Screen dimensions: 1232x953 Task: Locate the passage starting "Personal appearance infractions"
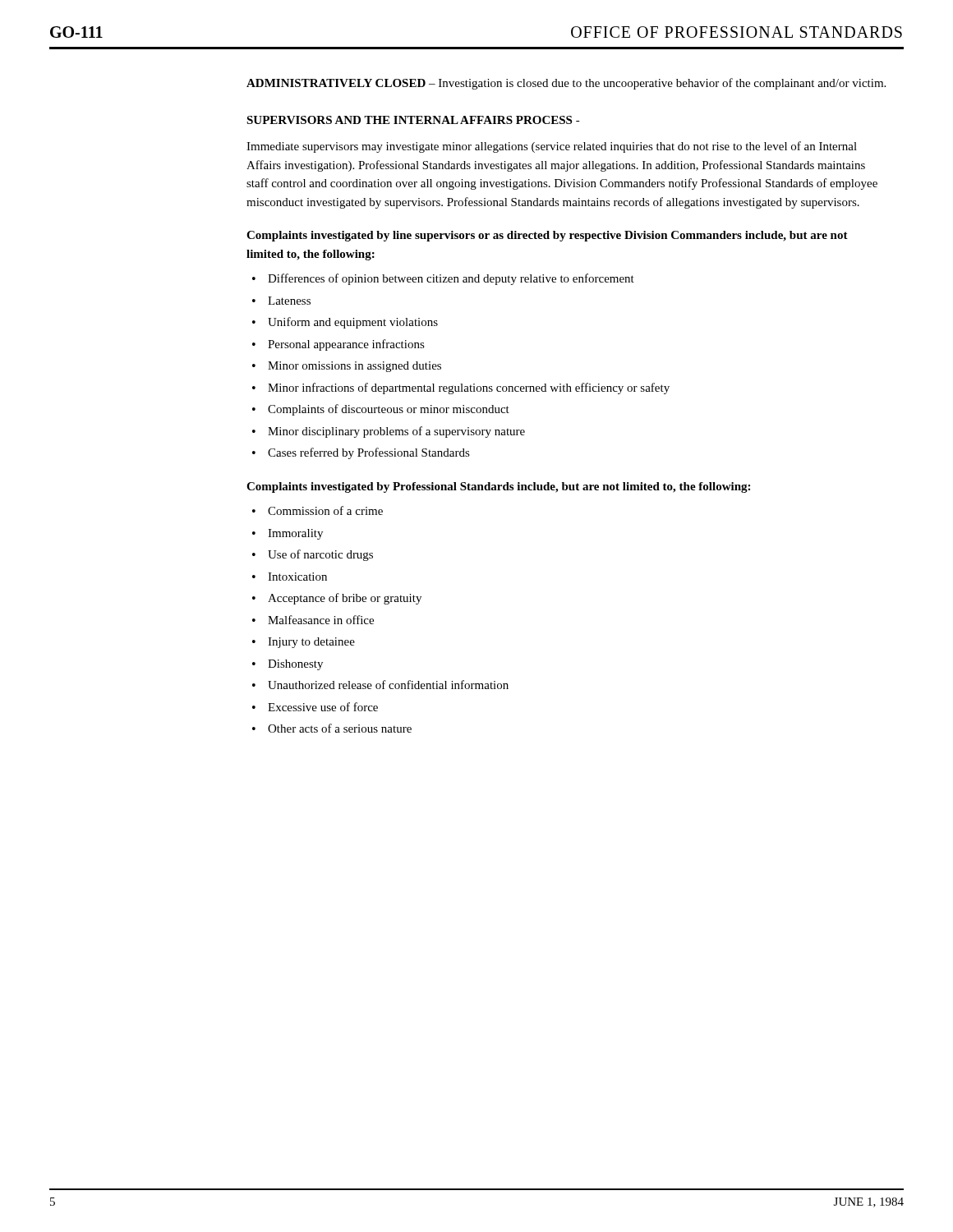tap(338, 345)
